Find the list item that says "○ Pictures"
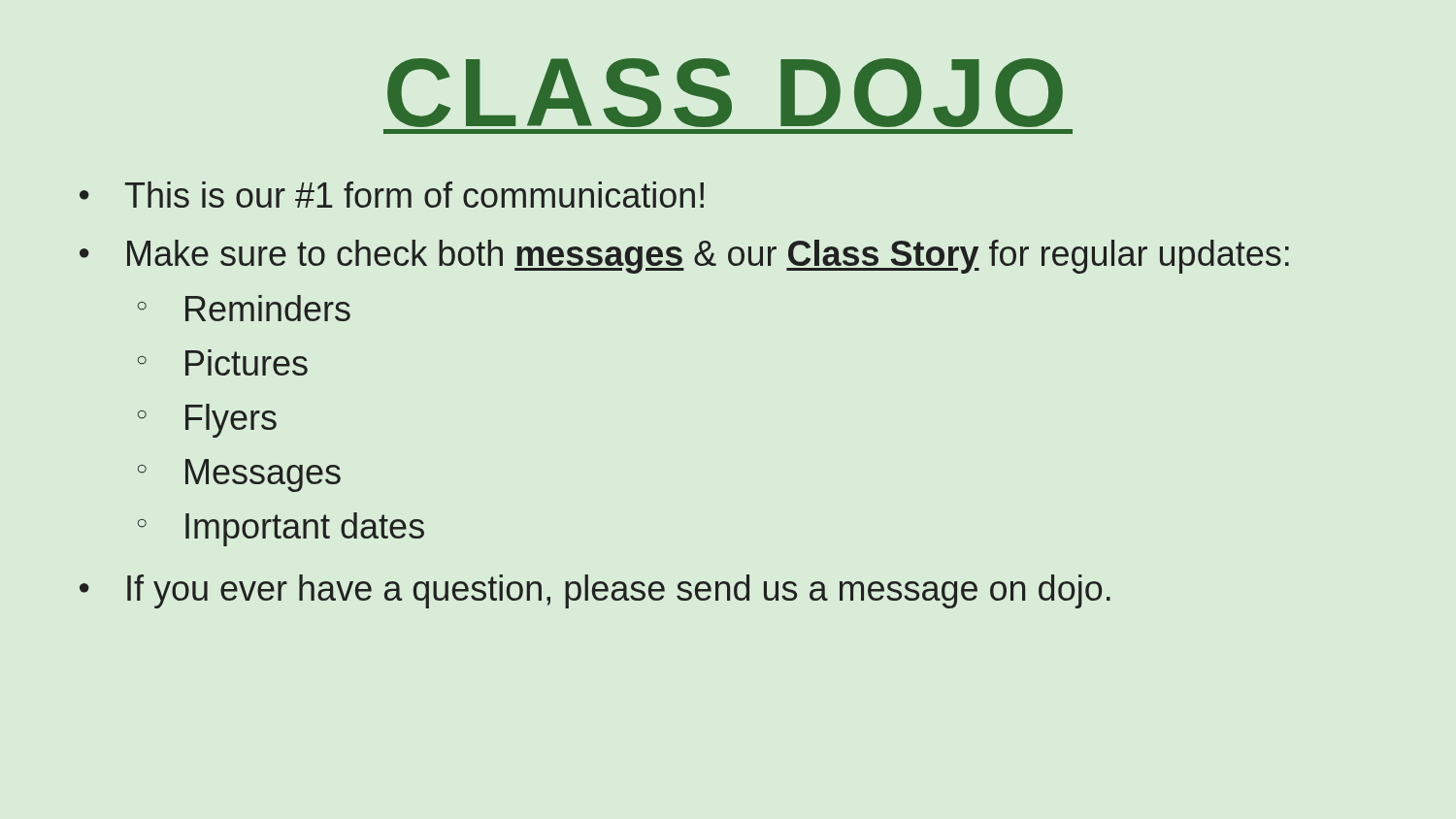This screenshot has height=819, width=1456. 281,364
